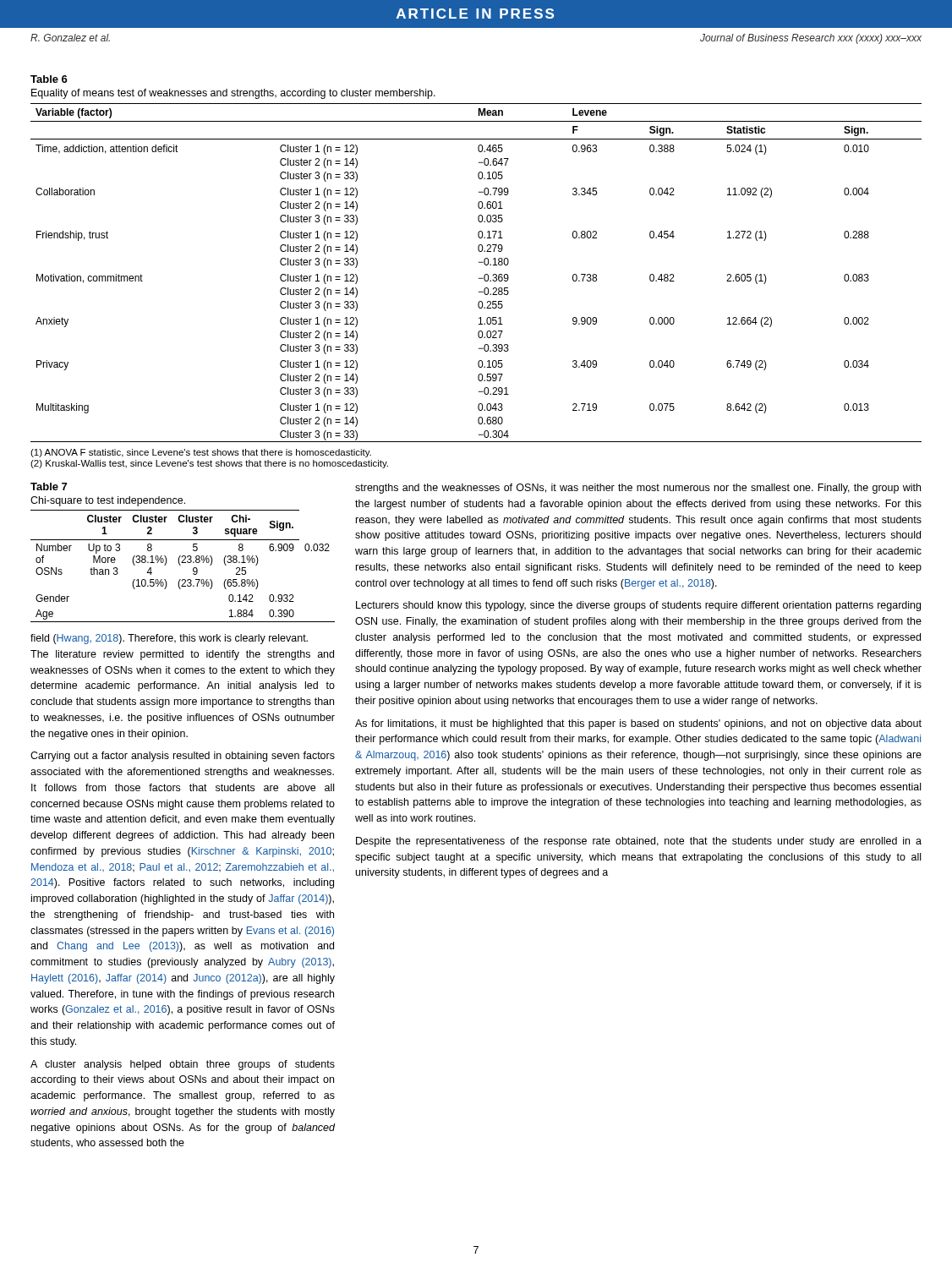Locate the block starting "A cluster analysis helped obtain three groups"
Viewport: 952px width, 1268px height.
pyautogui.click(x=183, y=1103)
